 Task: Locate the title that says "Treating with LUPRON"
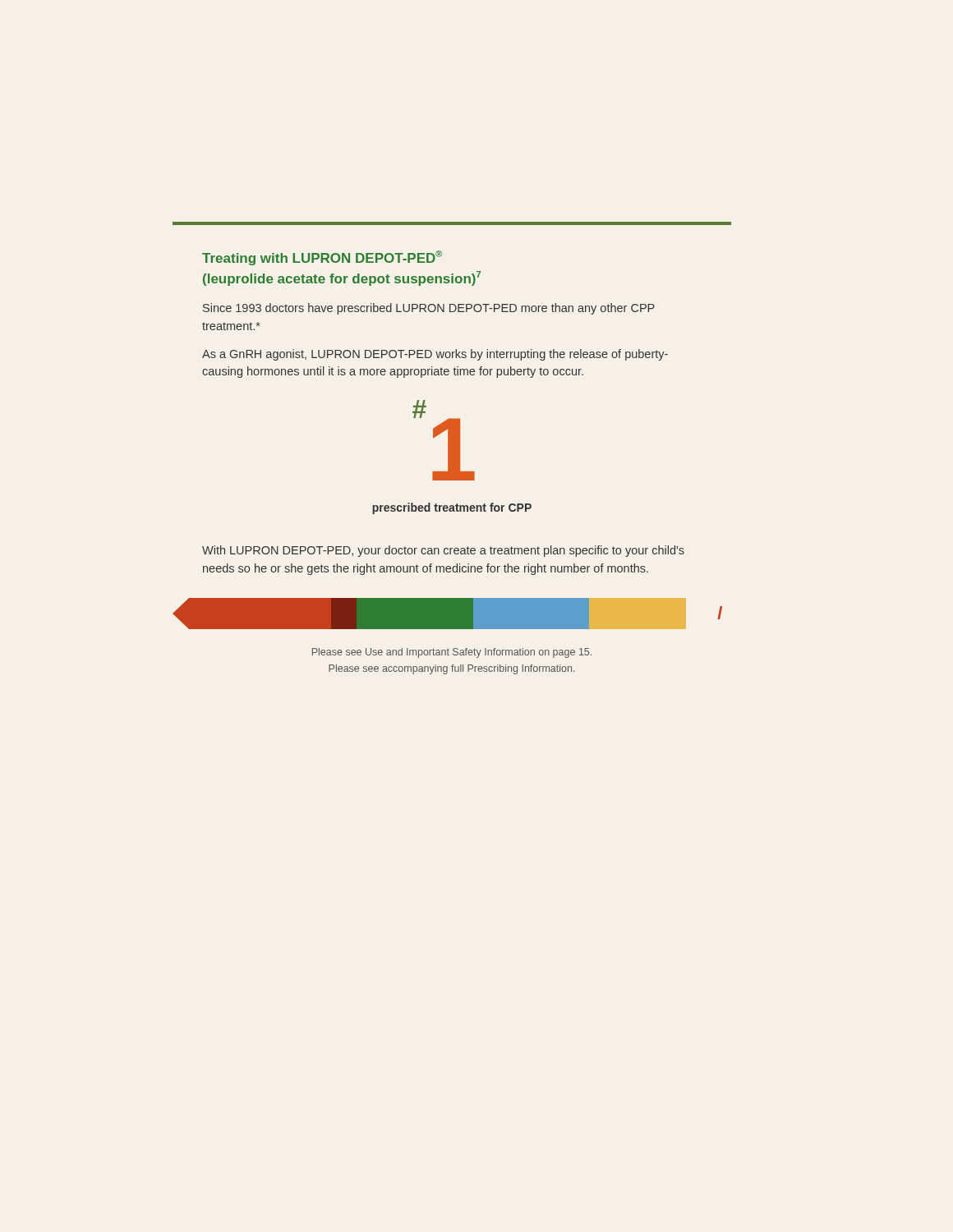(342, 268)
